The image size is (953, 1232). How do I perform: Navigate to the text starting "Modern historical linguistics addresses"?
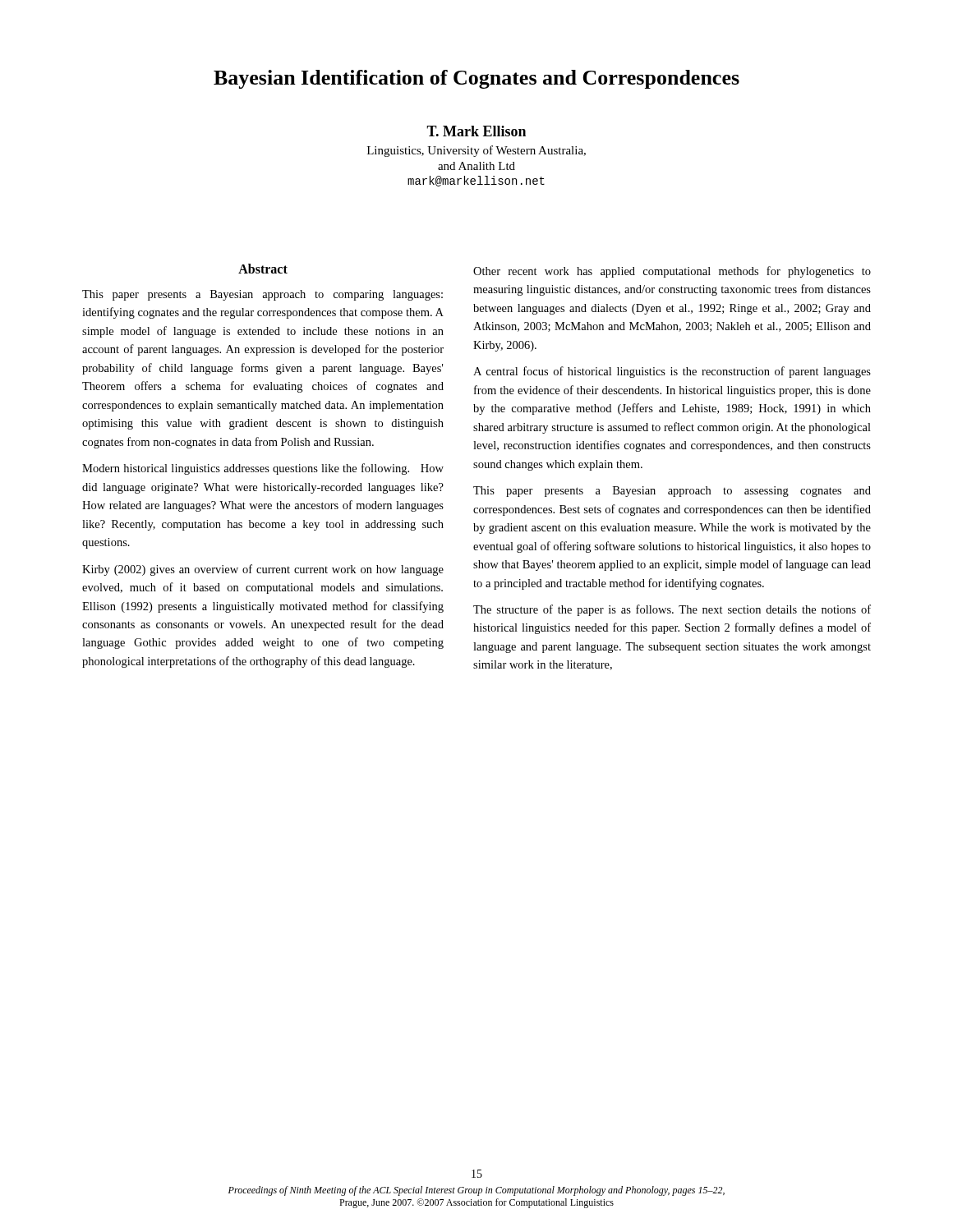click(x=263, y=505)
